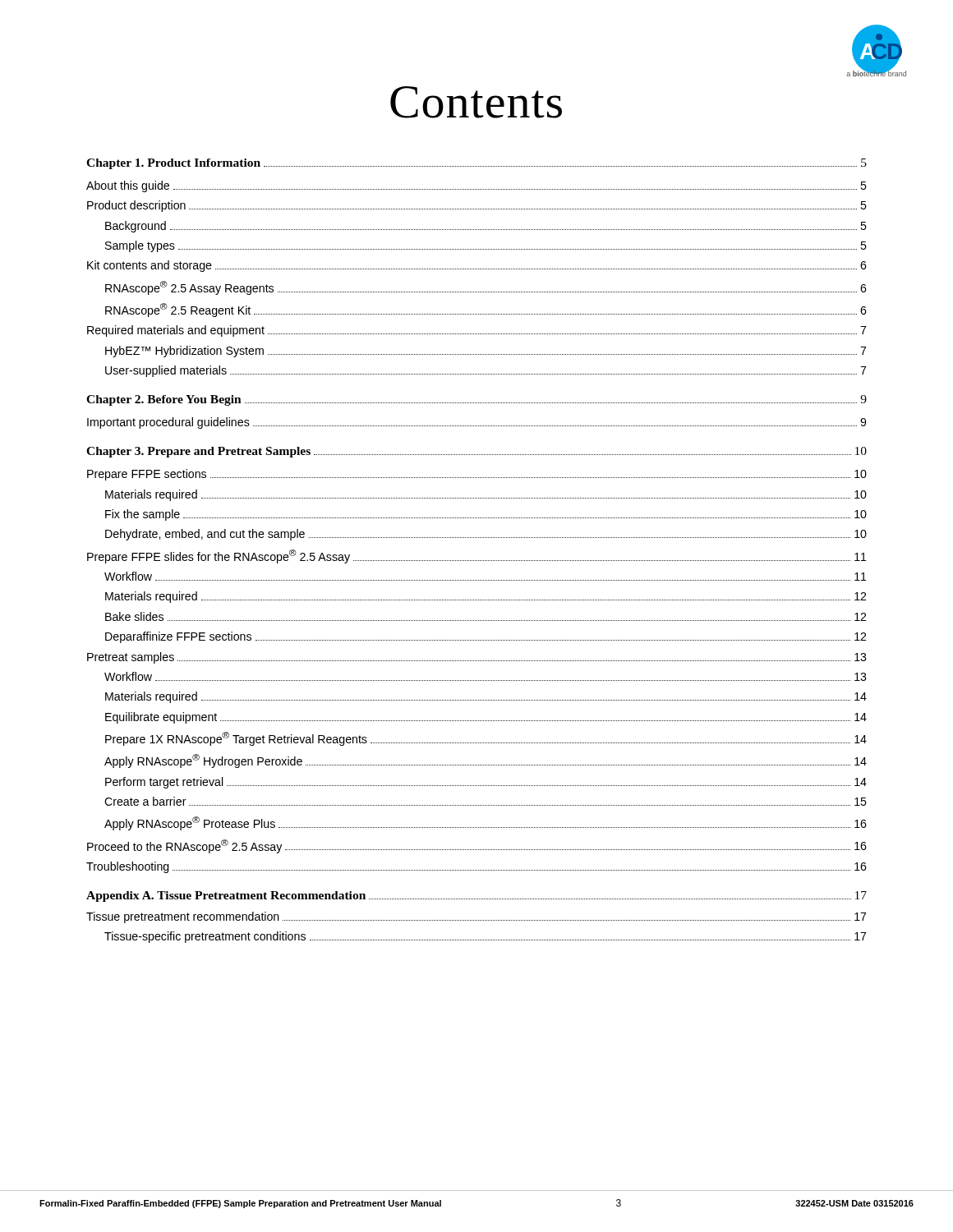Screen dimensions: 1232x953
Task: Find the region starting "Chapter 3. Prepare and Pretreat Samples"
Action: tap(476, 452)
